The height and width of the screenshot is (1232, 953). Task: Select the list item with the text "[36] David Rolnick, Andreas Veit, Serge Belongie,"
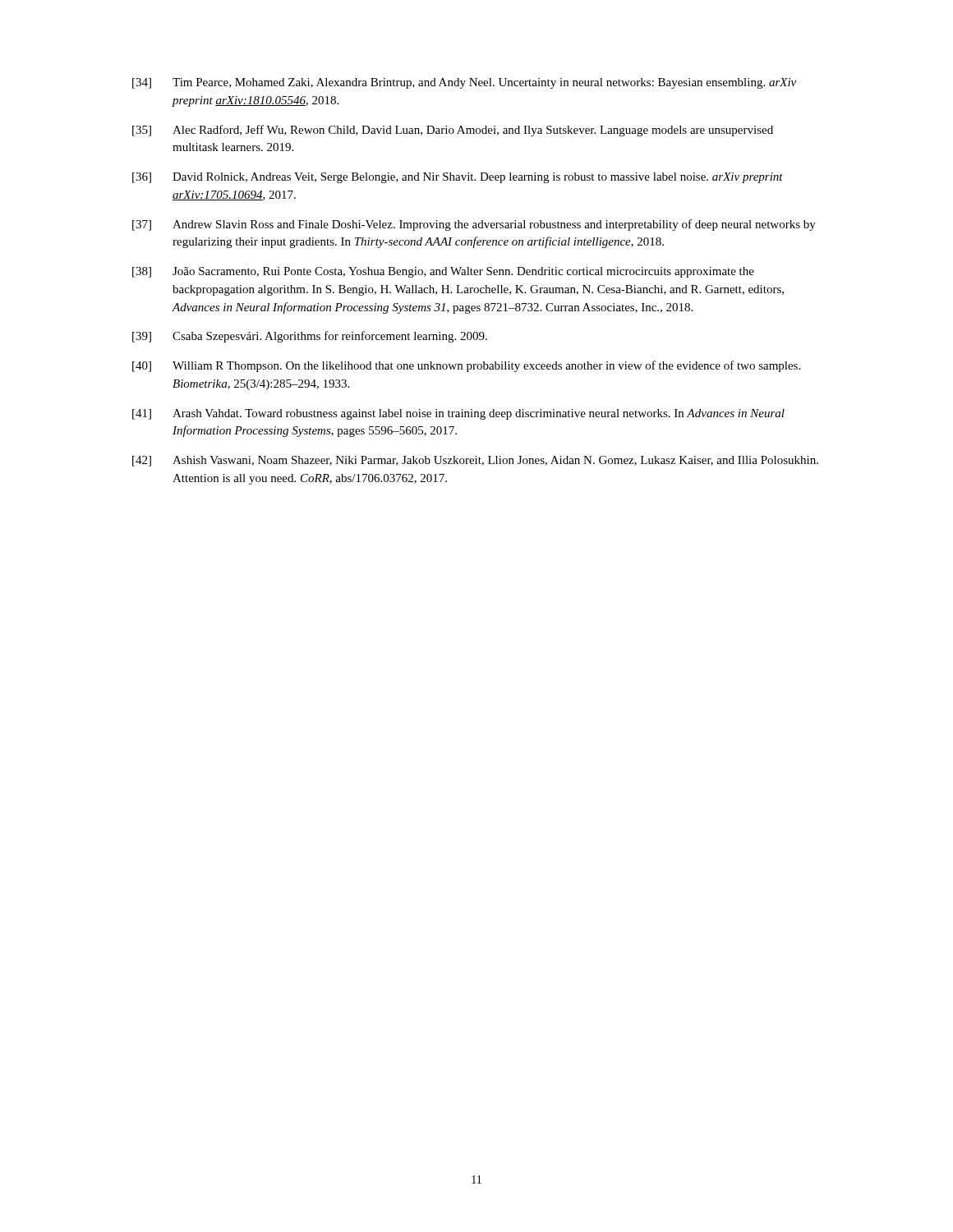coord(476,186)
